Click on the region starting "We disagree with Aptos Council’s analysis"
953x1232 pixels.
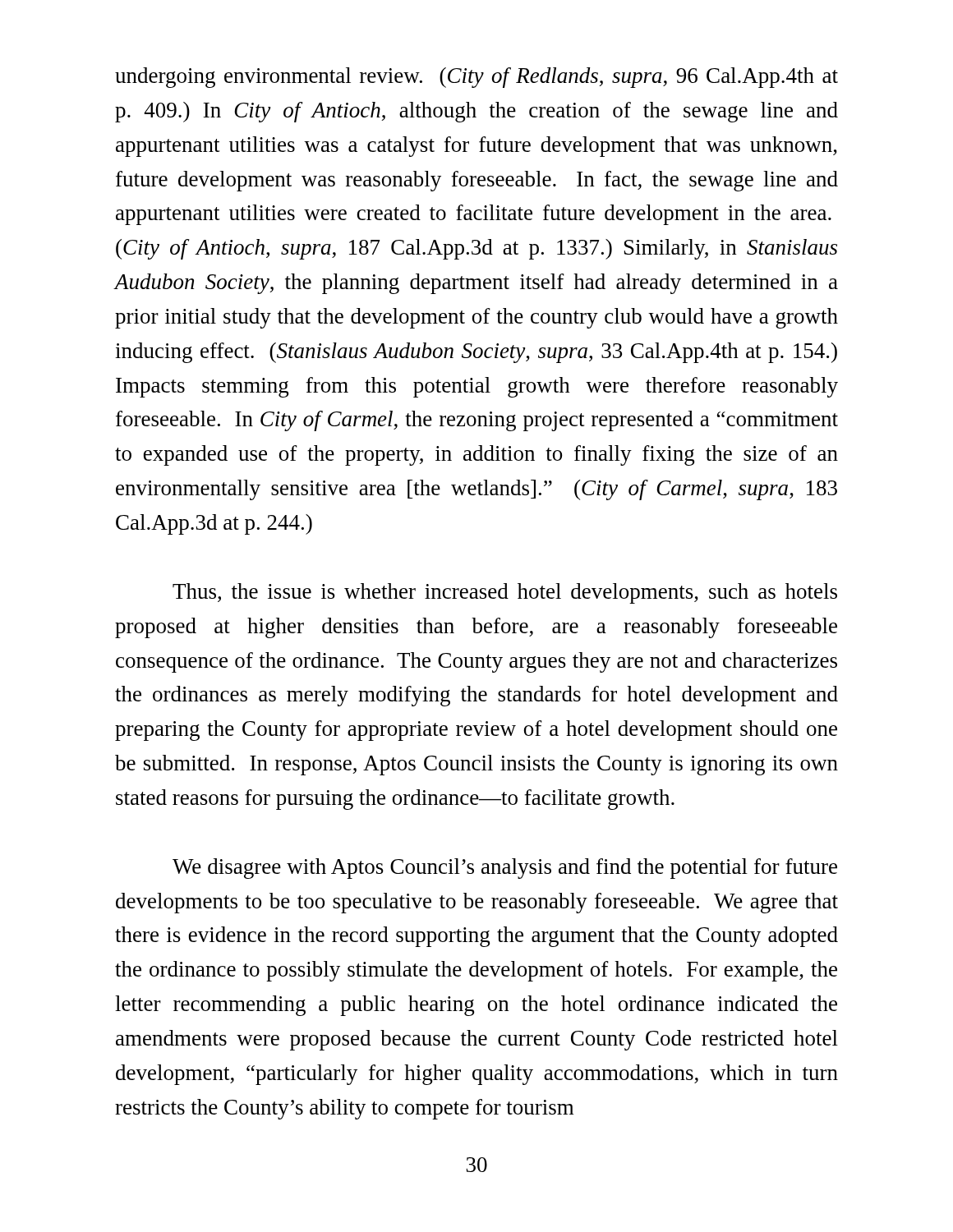click(x=476, y=987)
